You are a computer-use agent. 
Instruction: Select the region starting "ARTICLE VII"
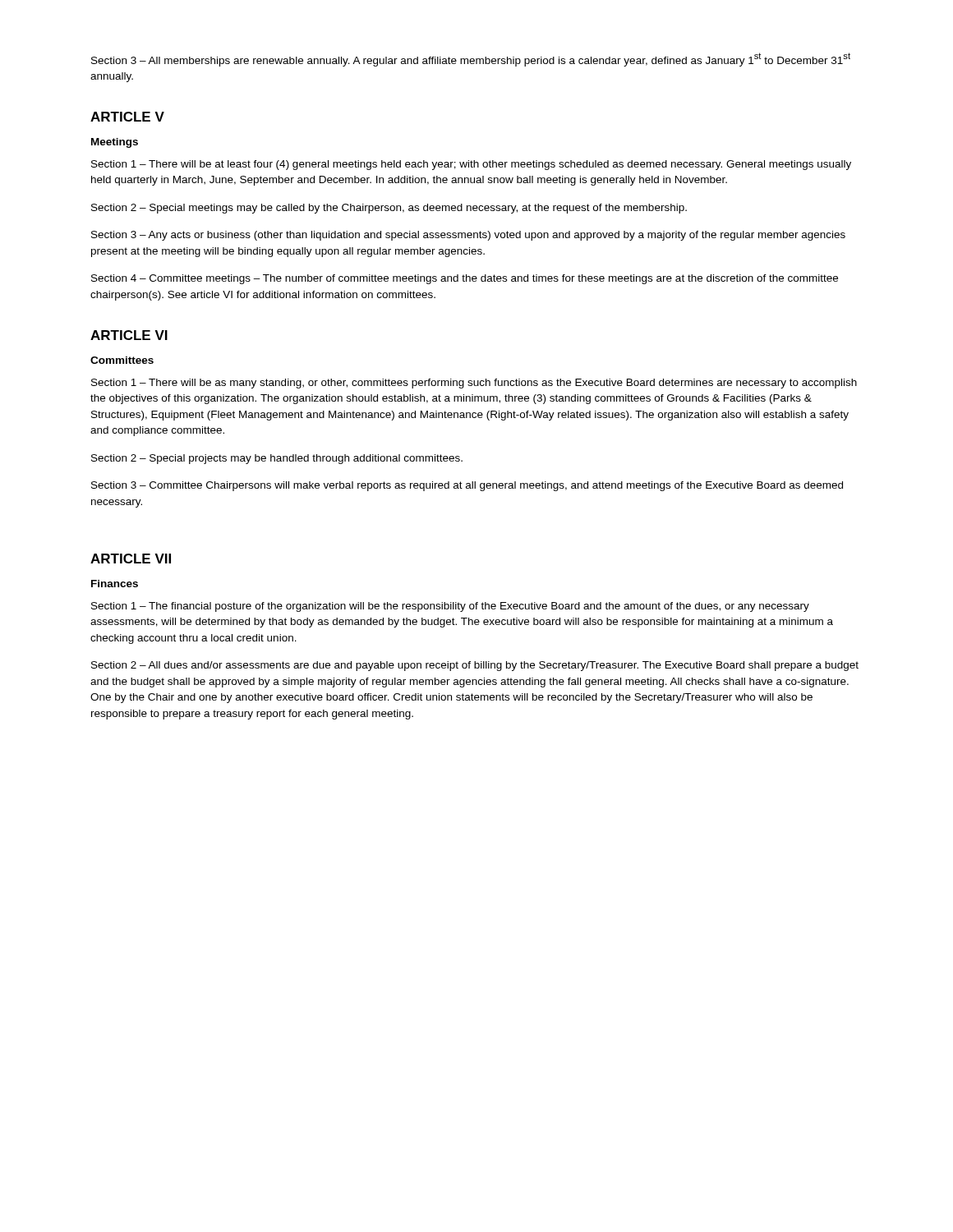coord(131,559)
